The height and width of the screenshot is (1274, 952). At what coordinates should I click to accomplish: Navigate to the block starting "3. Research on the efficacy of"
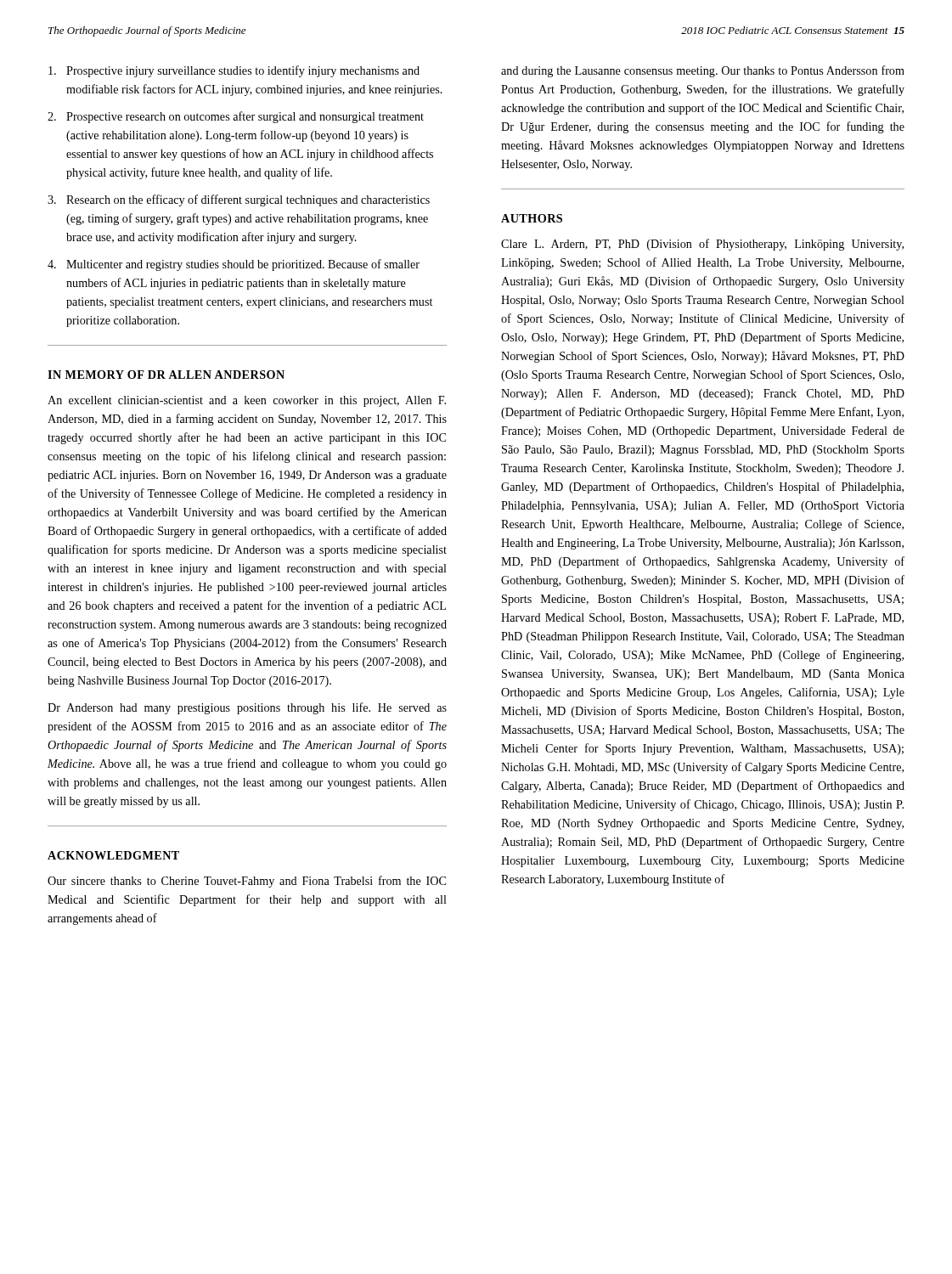(x=247, y=218)
